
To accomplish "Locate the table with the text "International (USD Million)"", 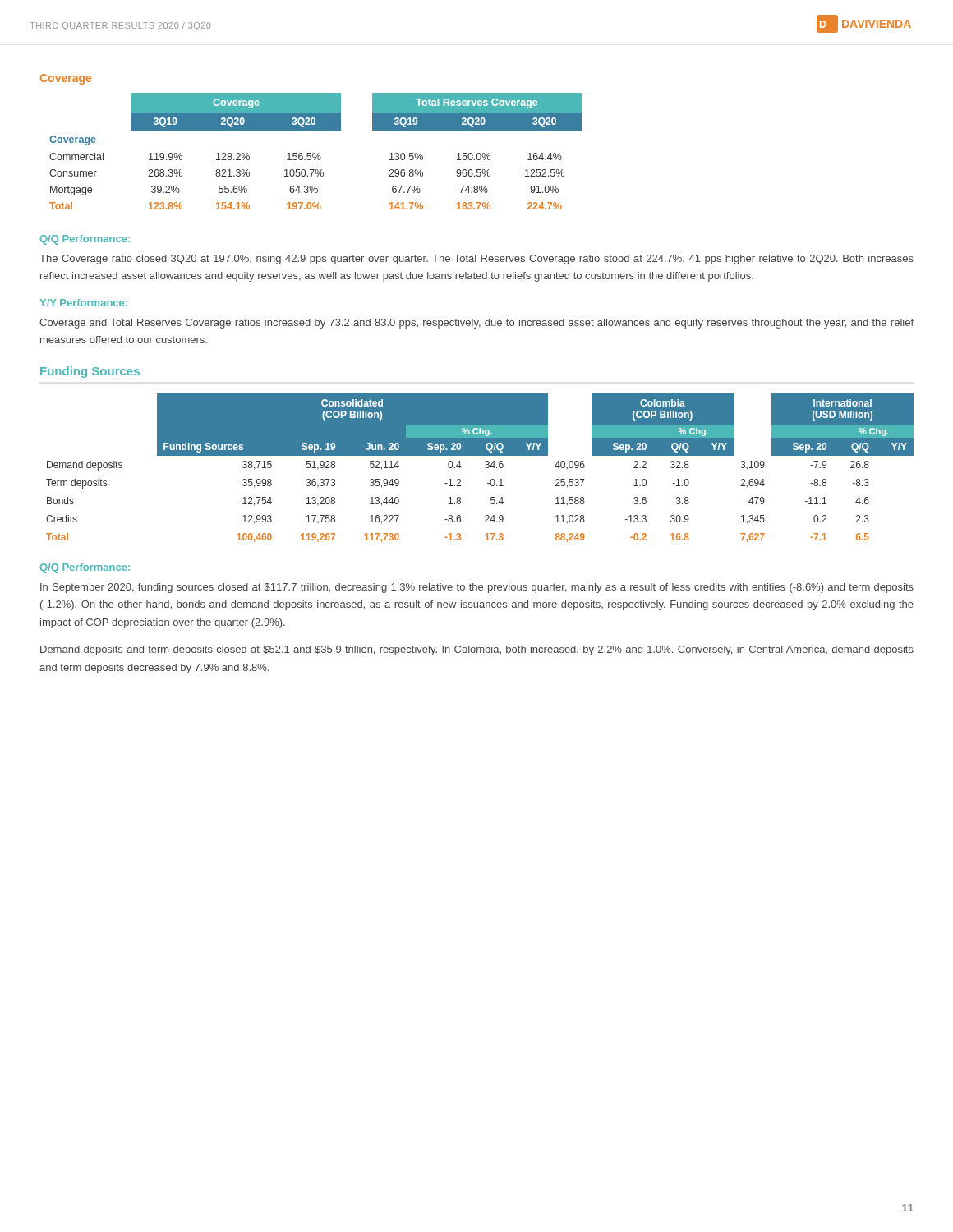I will tap(476, 470).
